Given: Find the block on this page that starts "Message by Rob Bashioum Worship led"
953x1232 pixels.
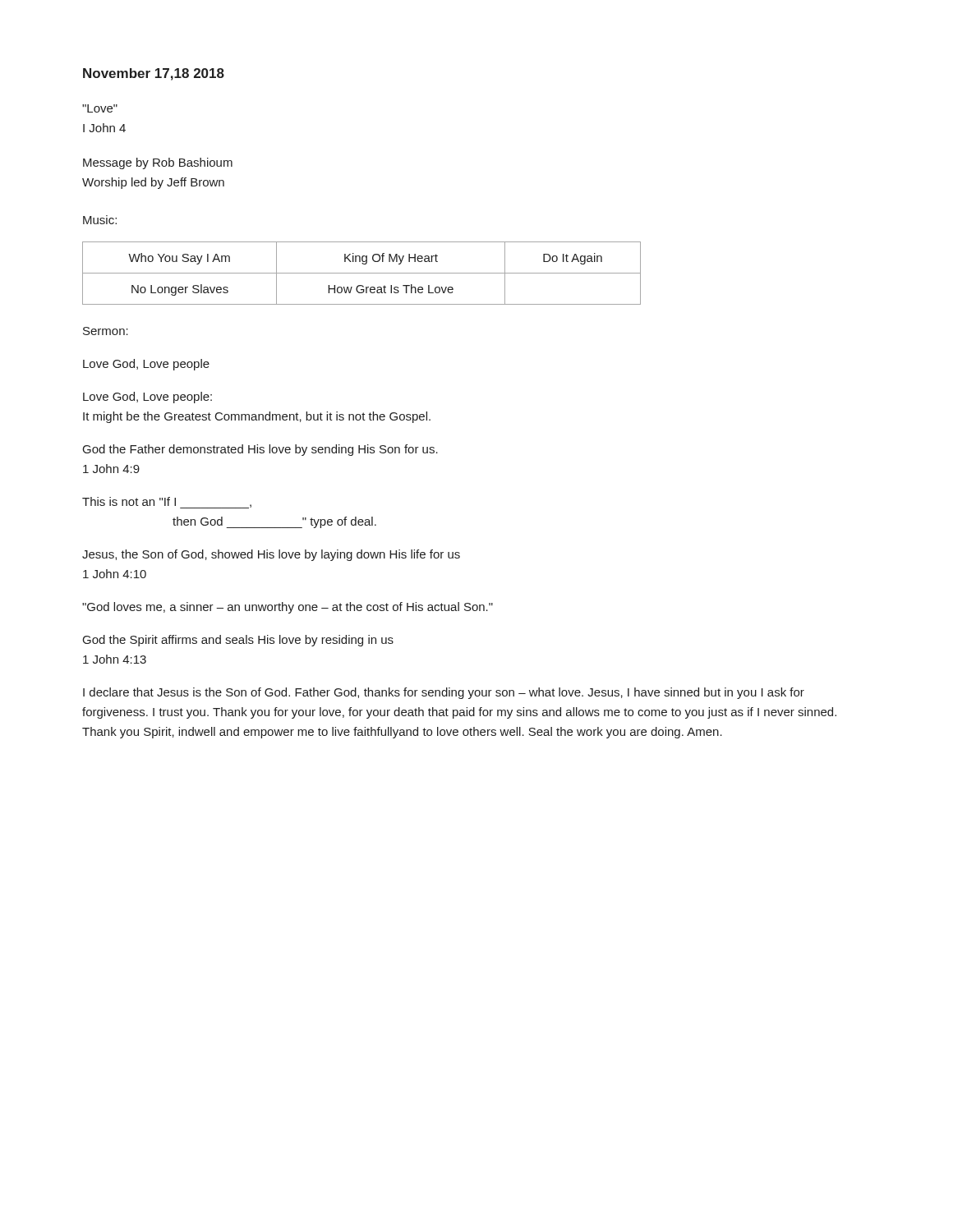Looking at the screenshot, I should point(157,172).
